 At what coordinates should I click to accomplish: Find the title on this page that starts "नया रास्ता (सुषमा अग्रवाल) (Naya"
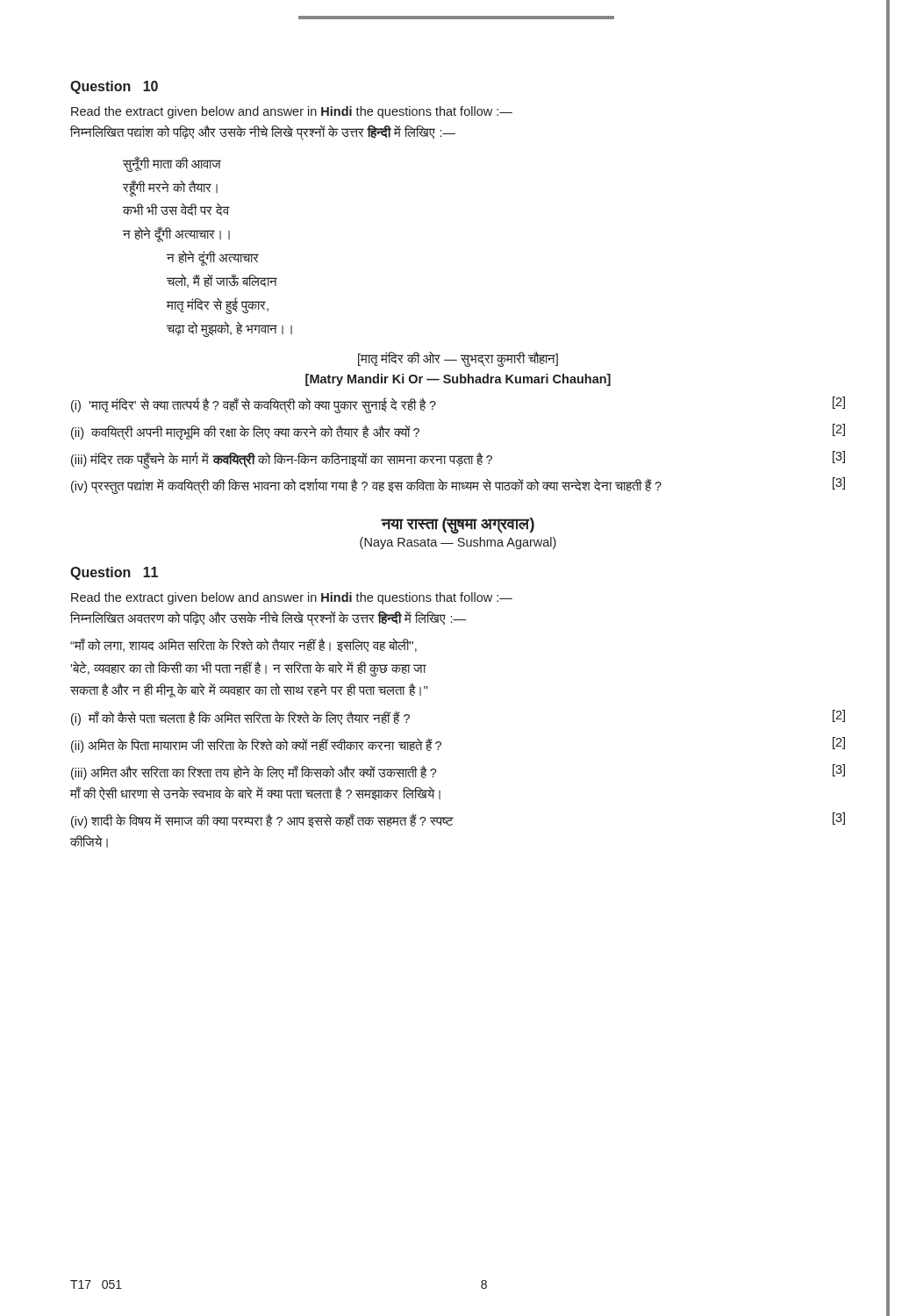coord(458,532)
